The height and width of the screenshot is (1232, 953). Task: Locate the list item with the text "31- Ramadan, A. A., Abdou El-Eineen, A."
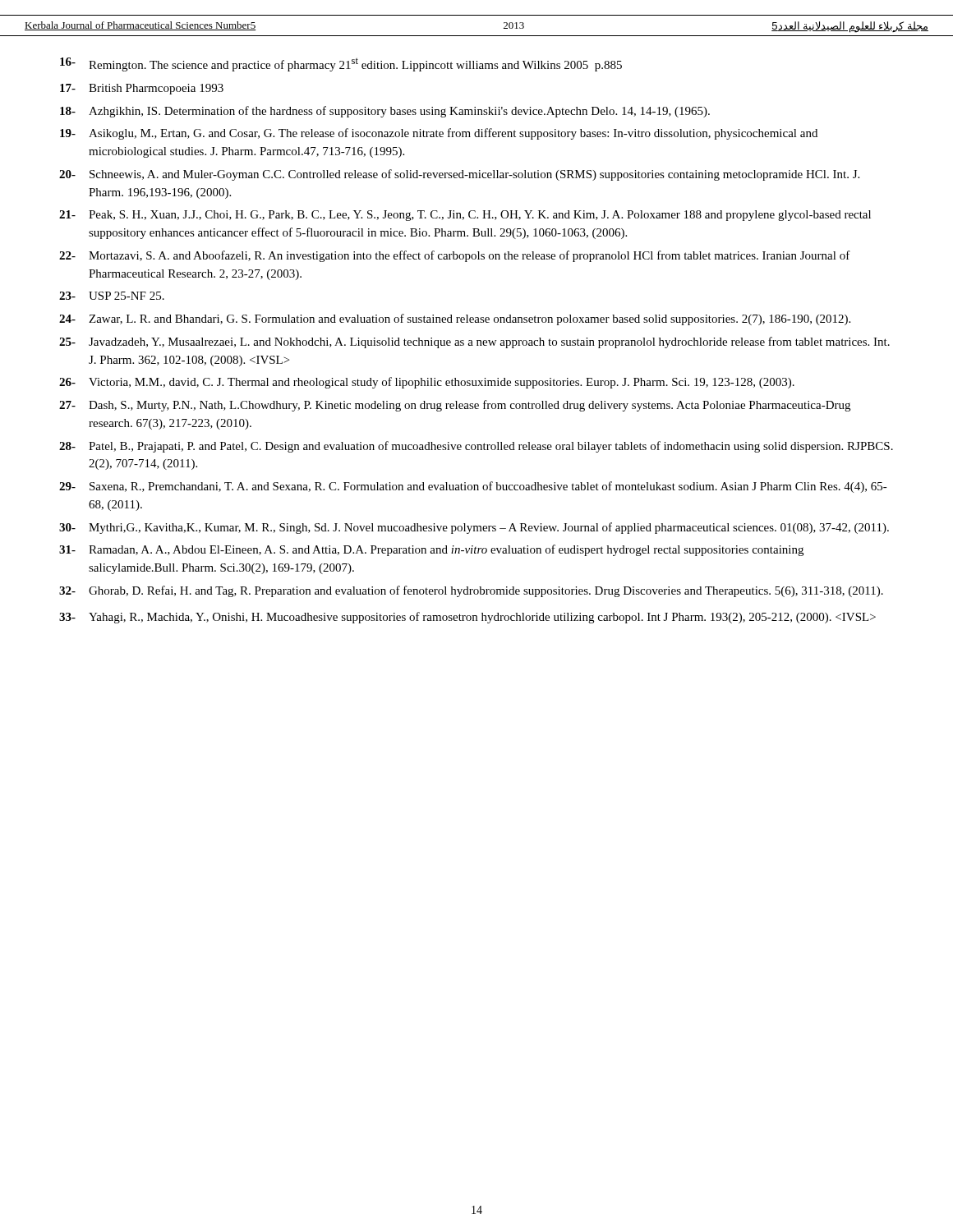476,559
